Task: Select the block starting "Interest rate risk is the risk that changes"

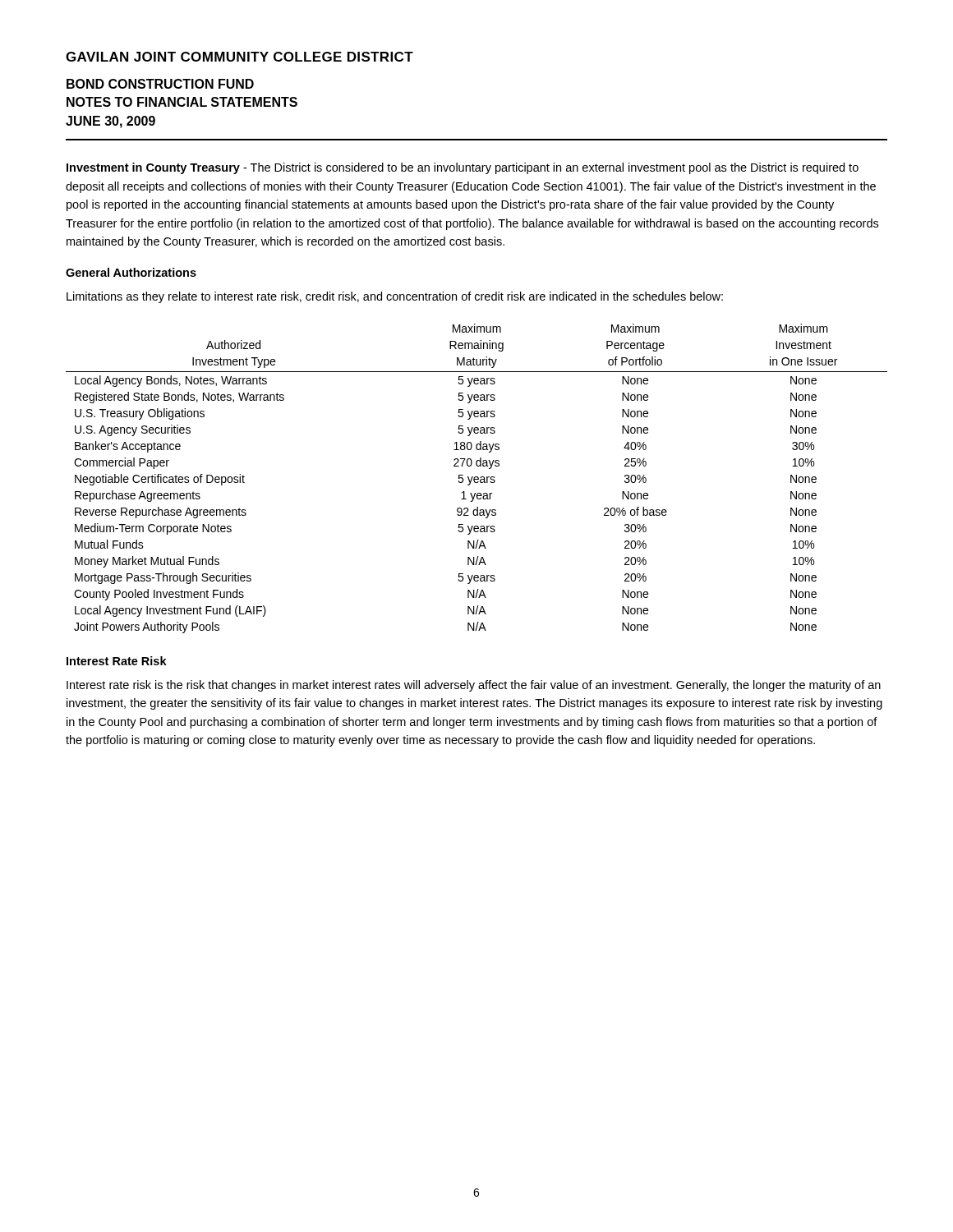Action: (x=474, y=713)
